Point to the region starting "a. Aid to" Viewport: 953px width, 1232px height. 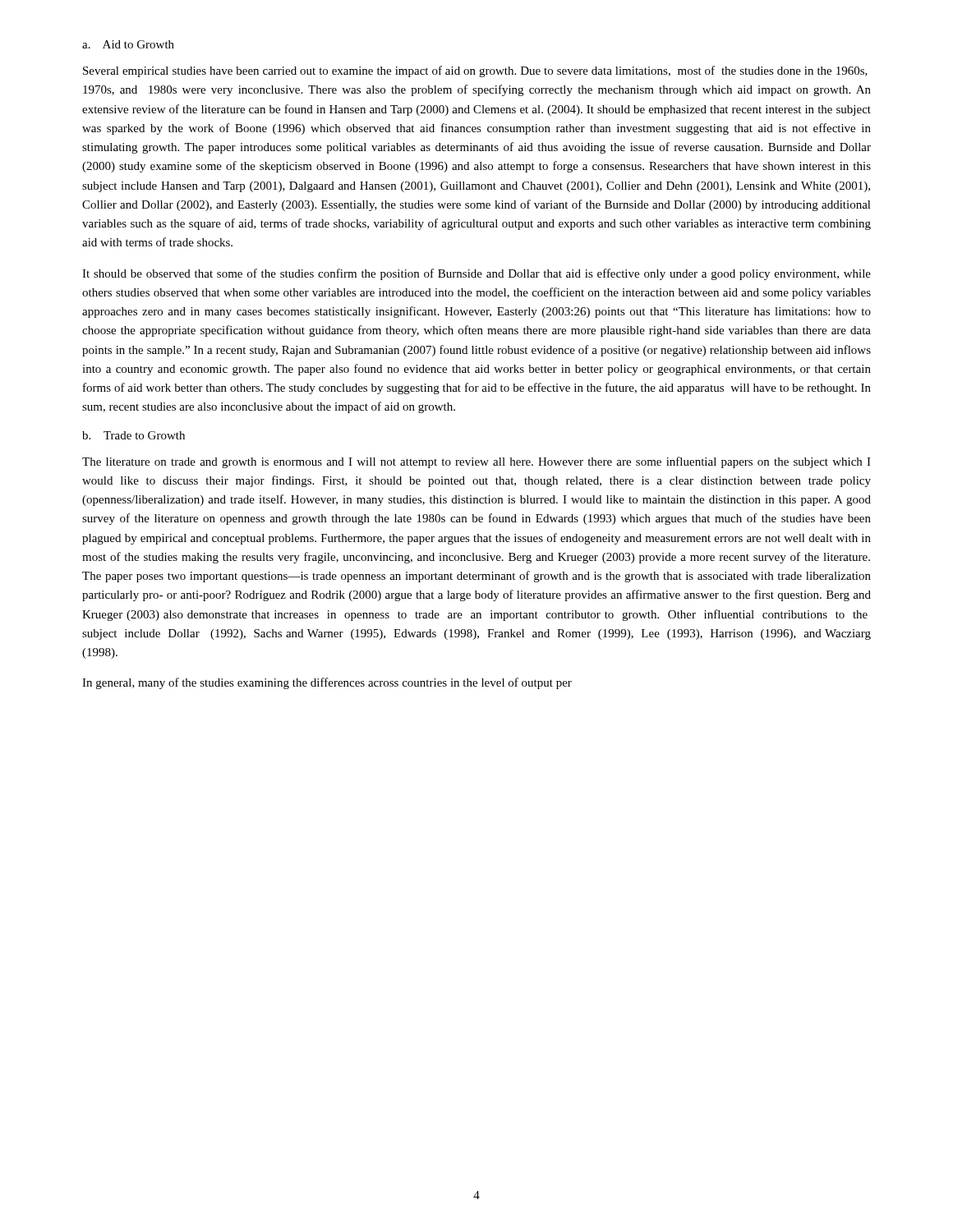click(128, 44)
